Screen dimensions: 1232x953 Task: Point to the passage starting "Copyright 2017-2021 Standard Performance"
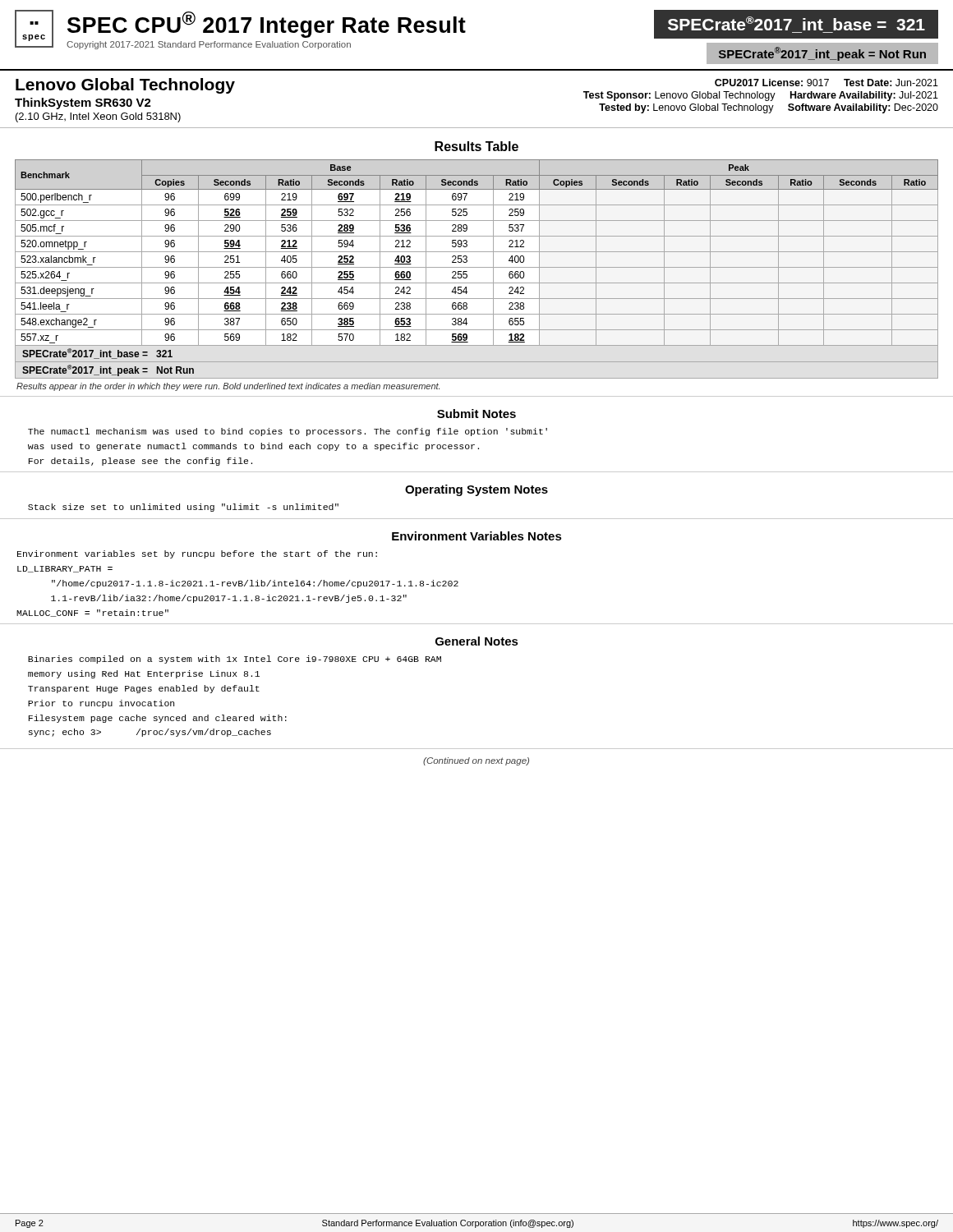[x=209, y=44]
